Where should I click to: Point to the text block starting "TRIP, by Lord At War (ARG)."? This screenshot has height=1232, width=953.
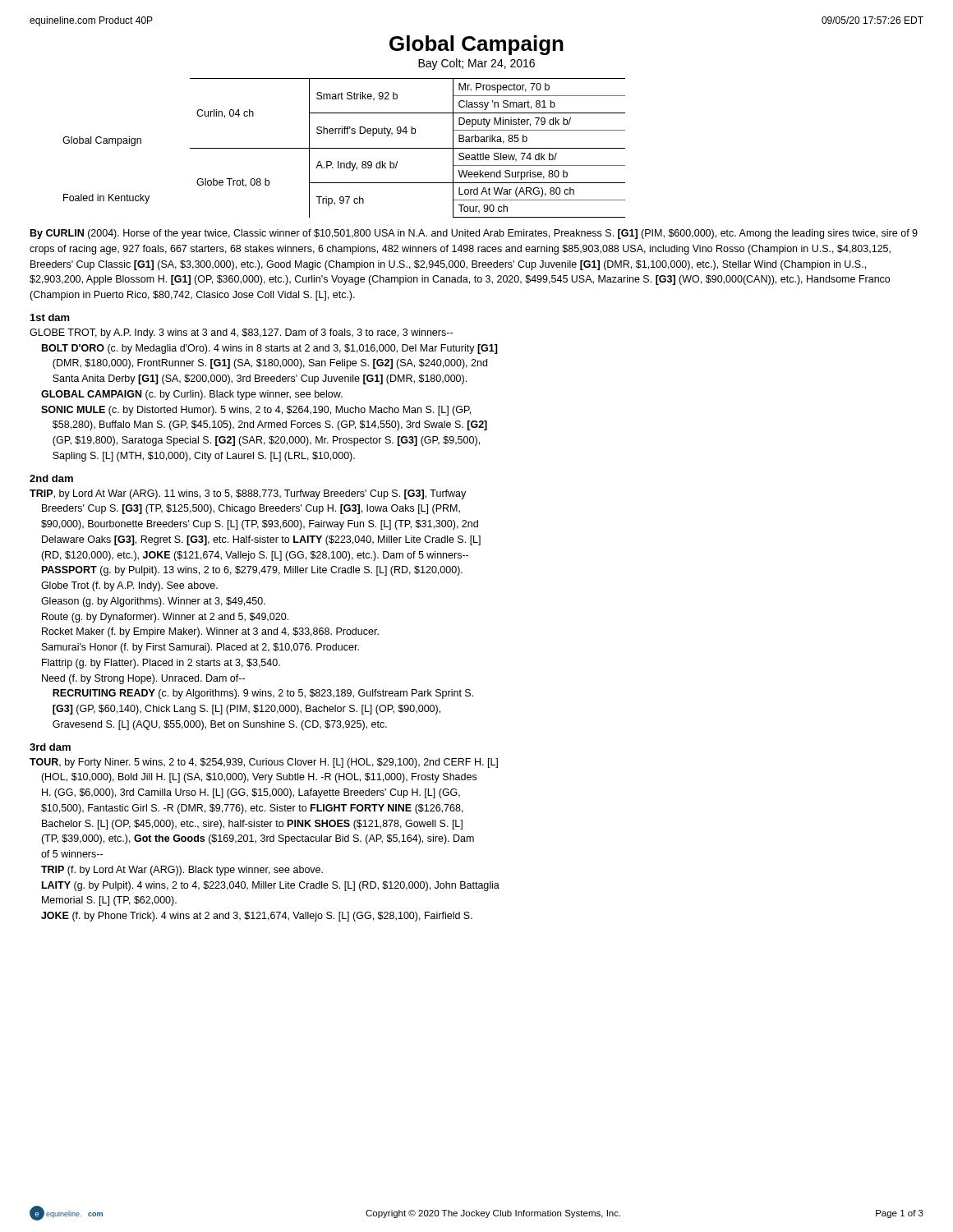coord(255,609)
